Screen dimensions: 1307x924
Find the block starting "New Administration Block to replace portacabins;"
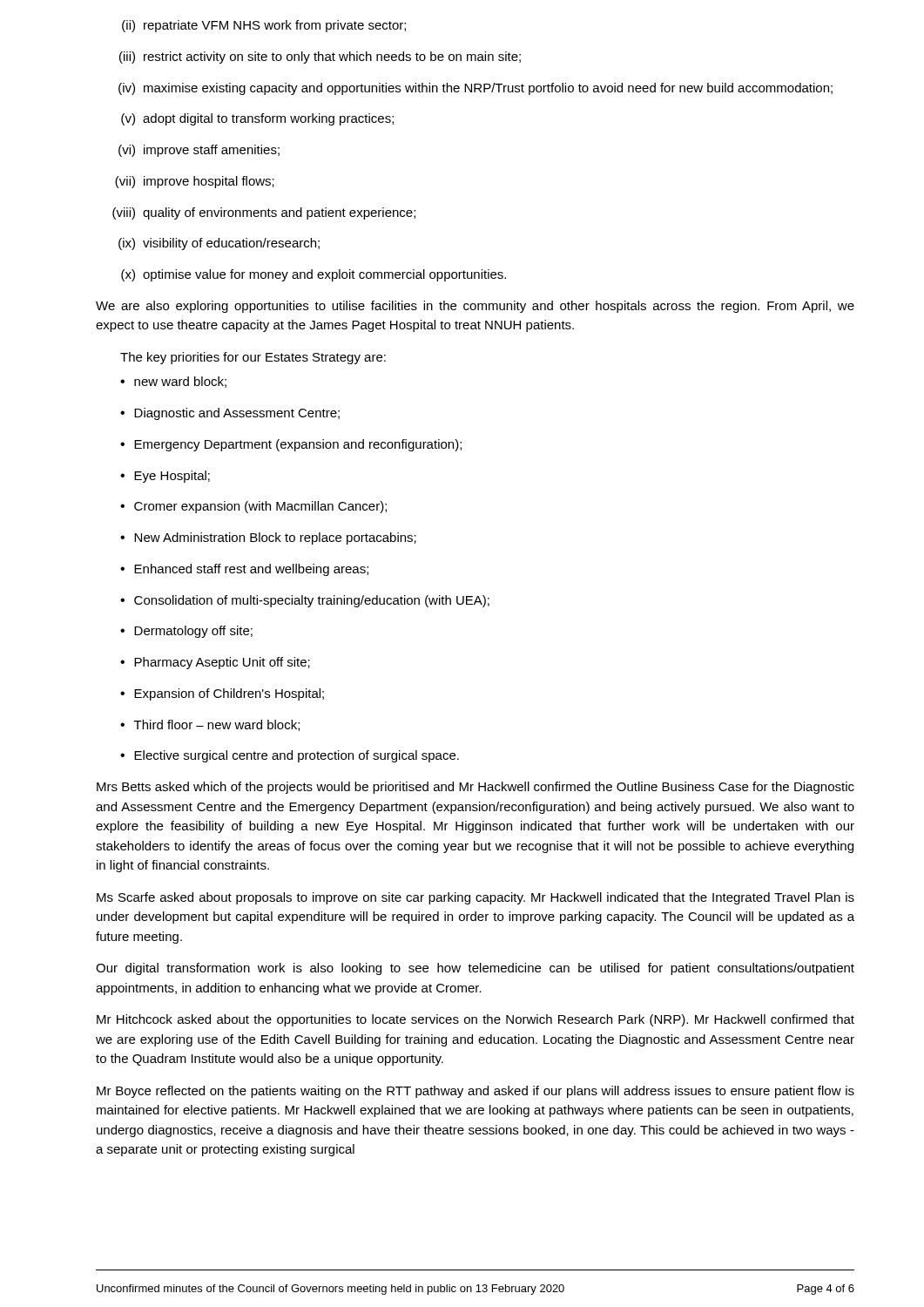268,538
